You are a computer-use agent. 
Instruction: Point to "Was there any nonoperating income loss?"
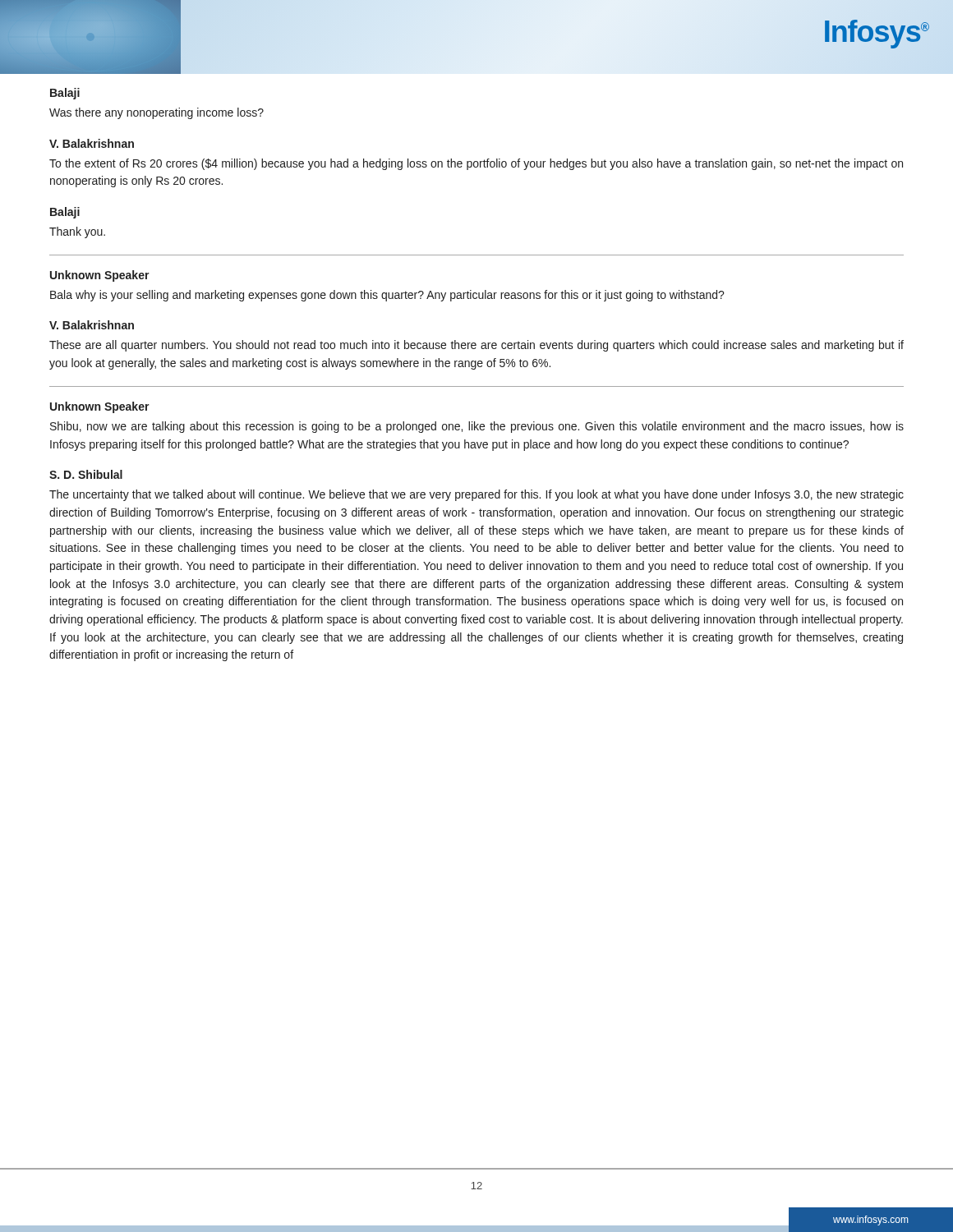click(156, 113)
